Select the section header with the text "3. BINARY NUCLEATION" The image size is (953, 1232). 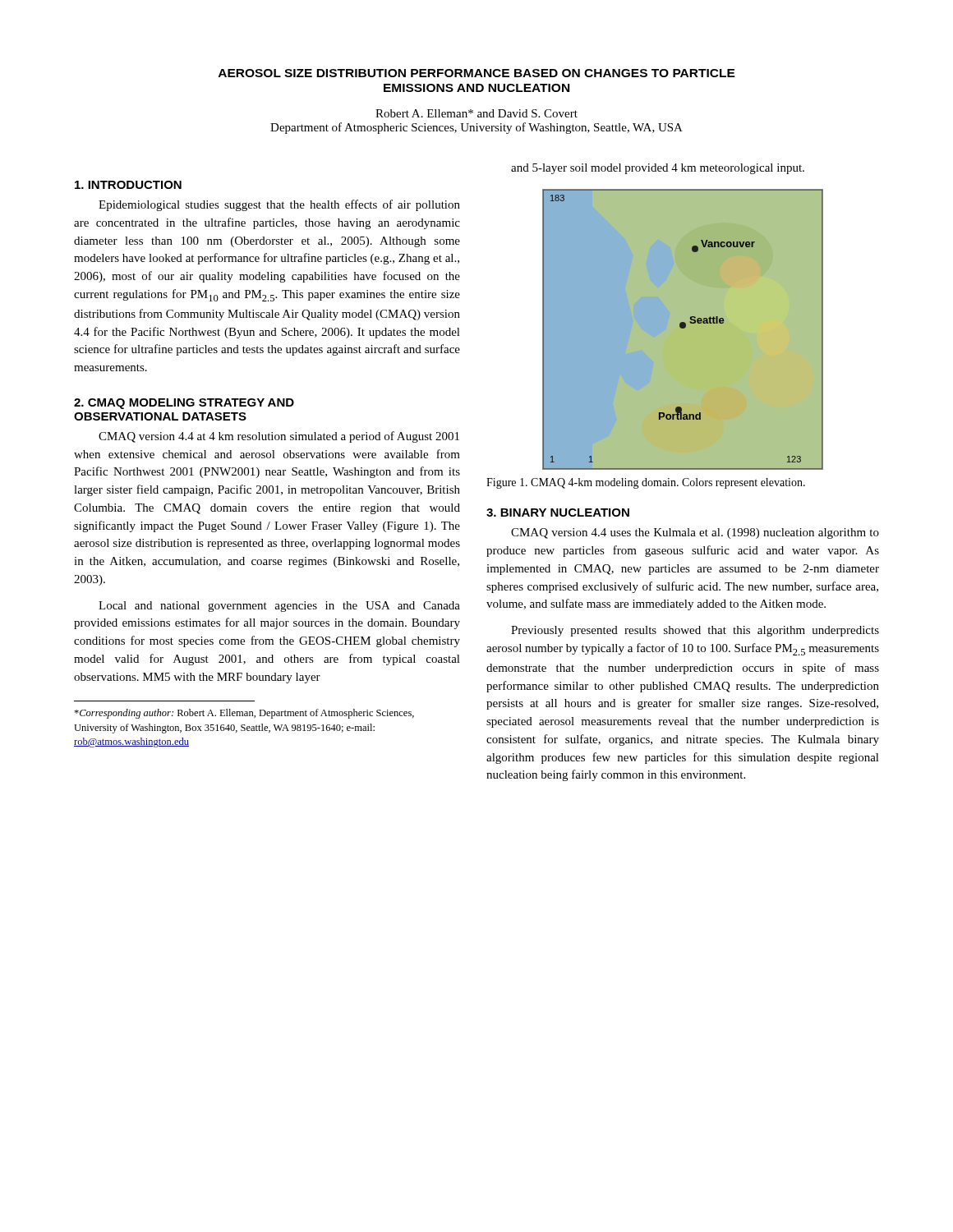click(x=558, y=512)
